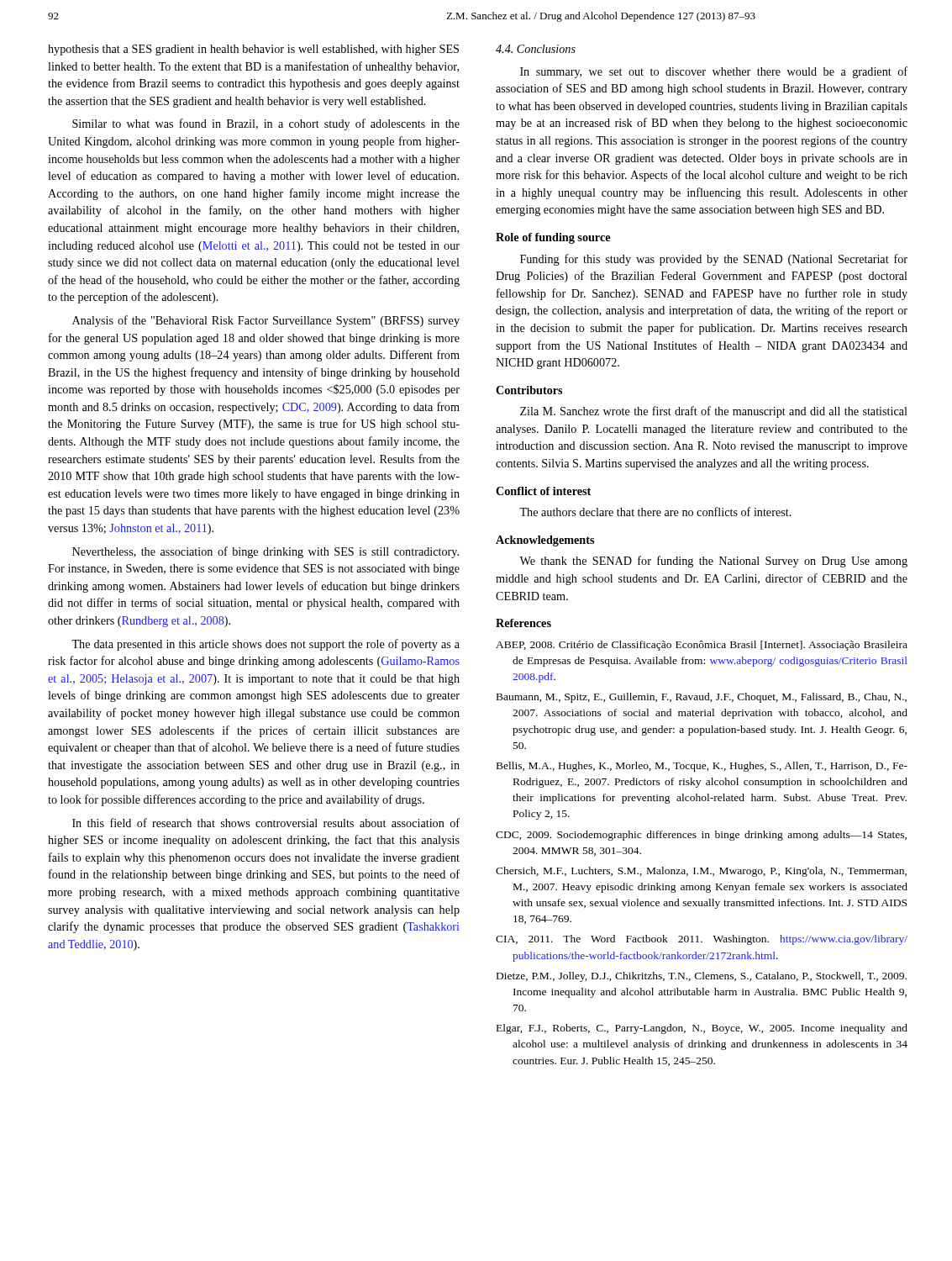
Task: Where is the section header that starts "Role of funding"?
Action: (553, 237)
